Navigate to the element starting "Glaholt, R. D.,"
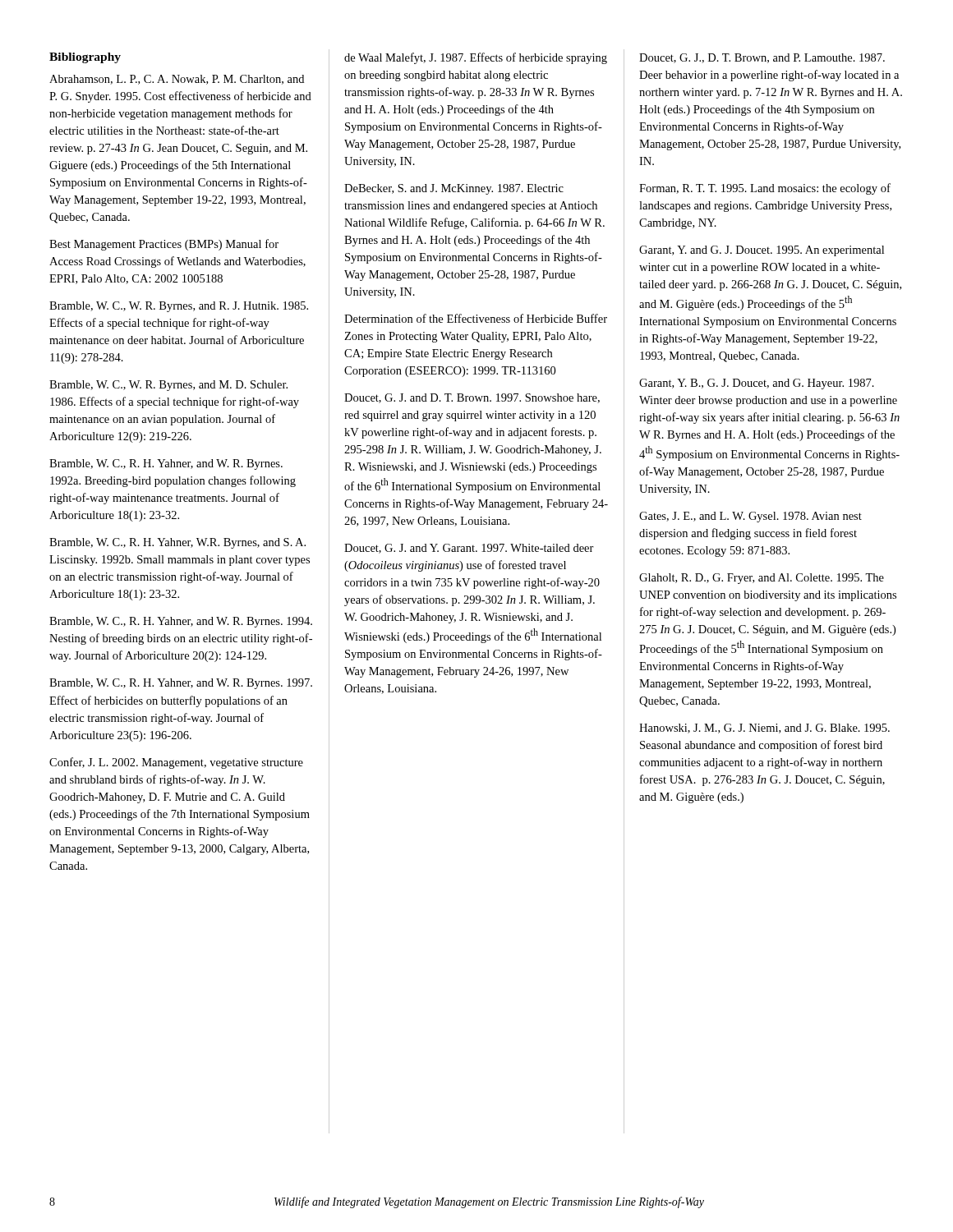This screenshot has width=953, height=1232. click(768, 639)
